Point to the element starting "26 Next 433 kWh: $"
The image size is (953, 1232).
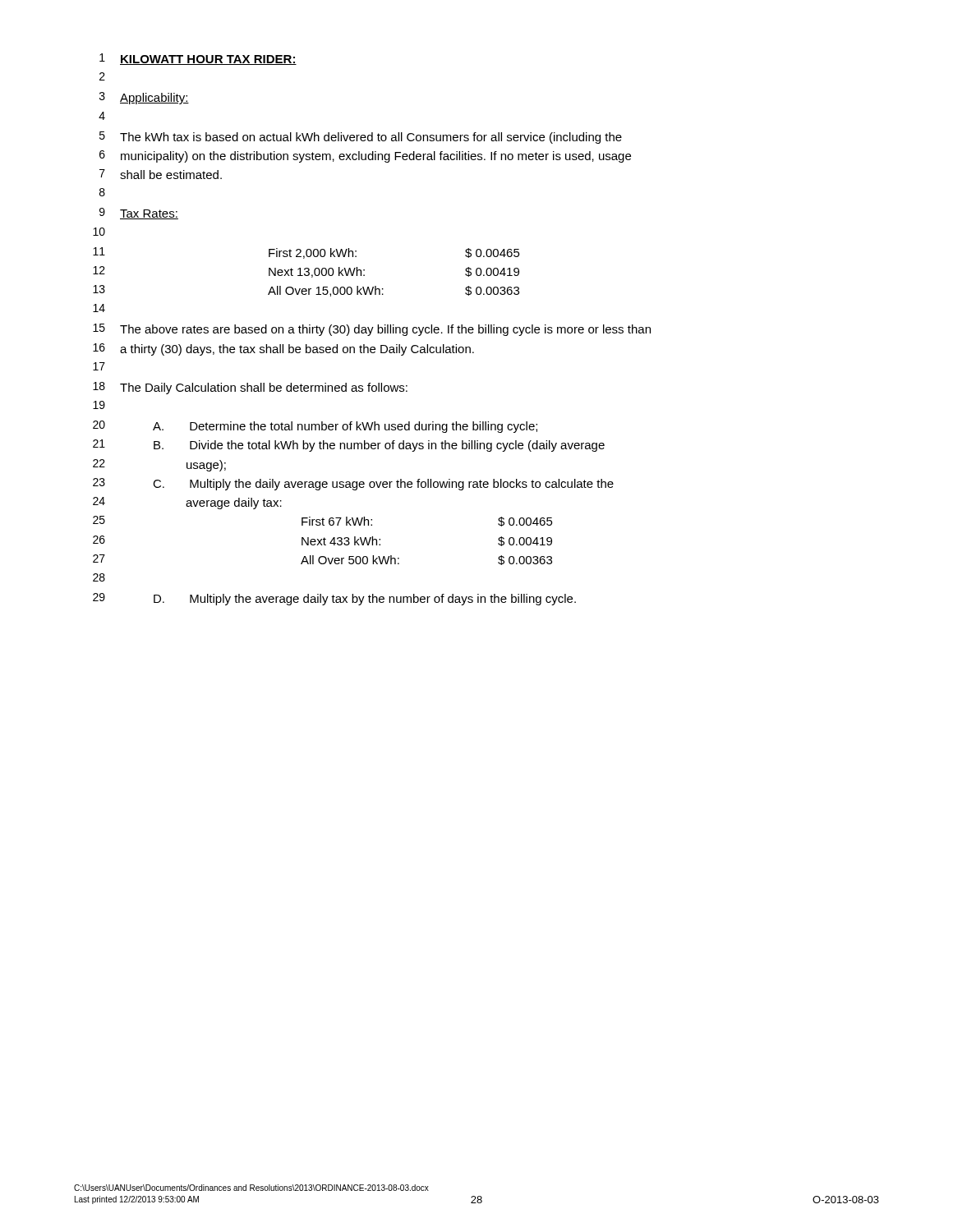(322, 541)
